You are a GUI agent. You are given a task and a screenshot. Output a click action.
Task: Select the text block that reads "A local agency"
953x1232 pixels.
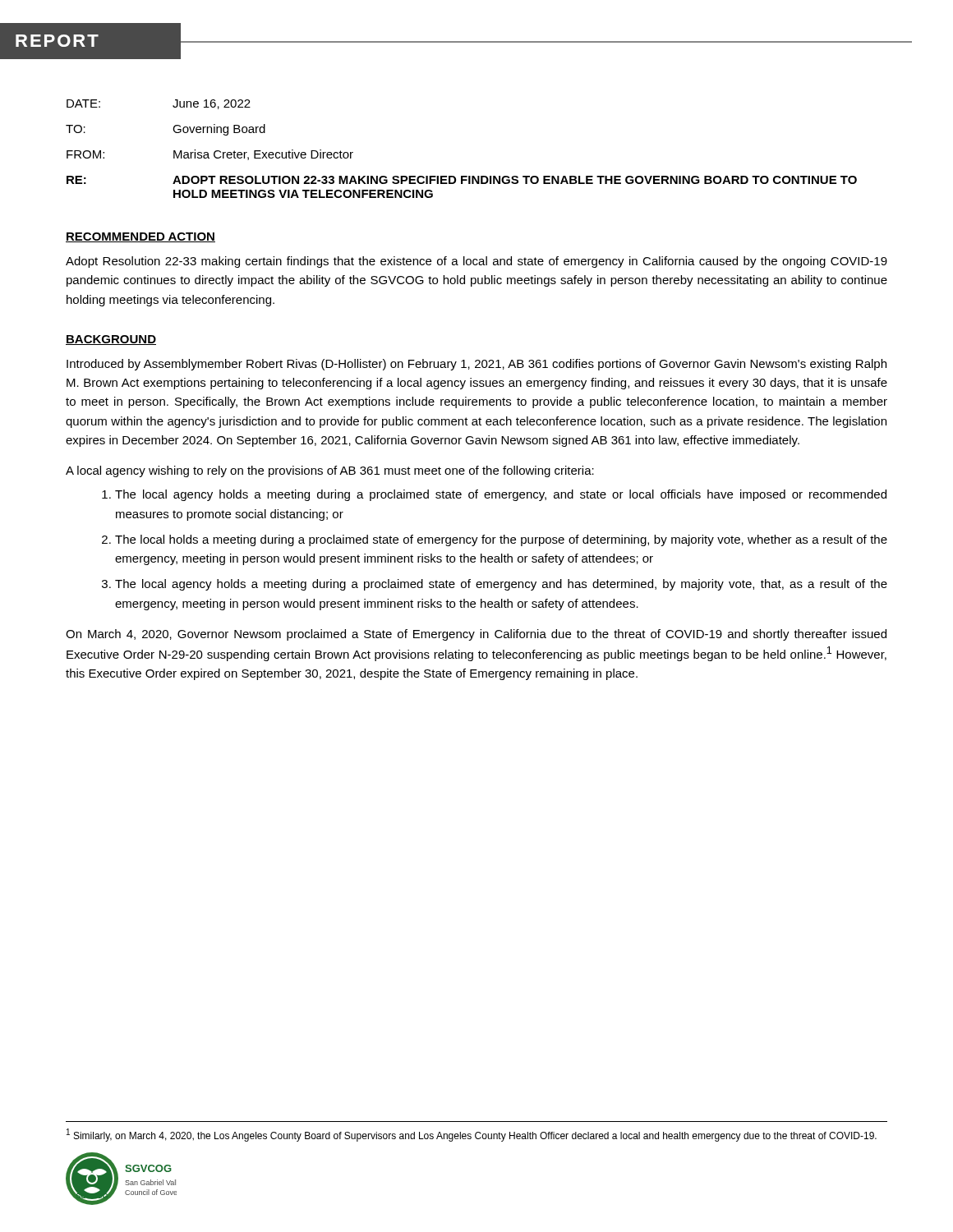(x=330, y=470)
